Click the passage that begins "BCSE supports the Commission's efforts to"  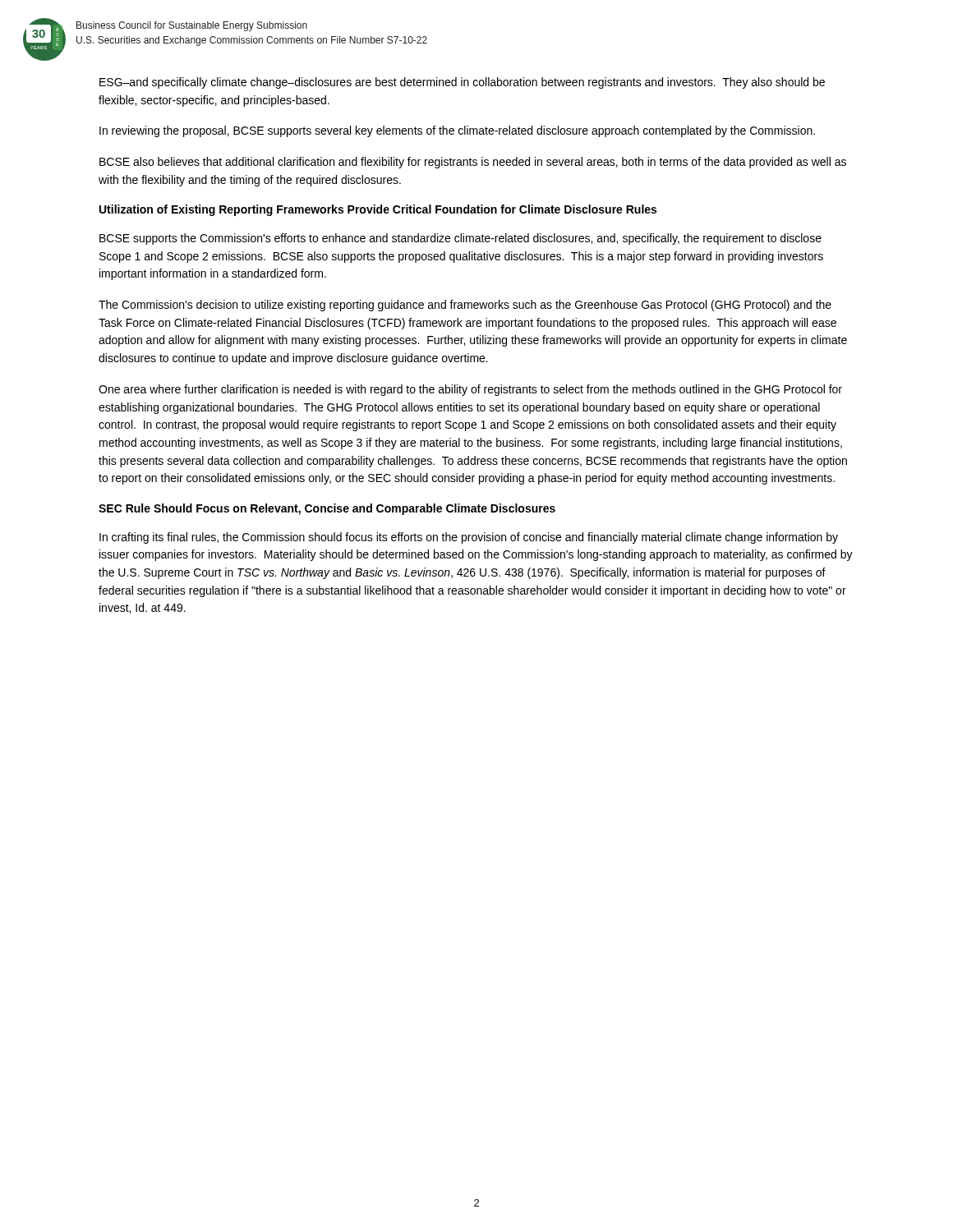461,256
